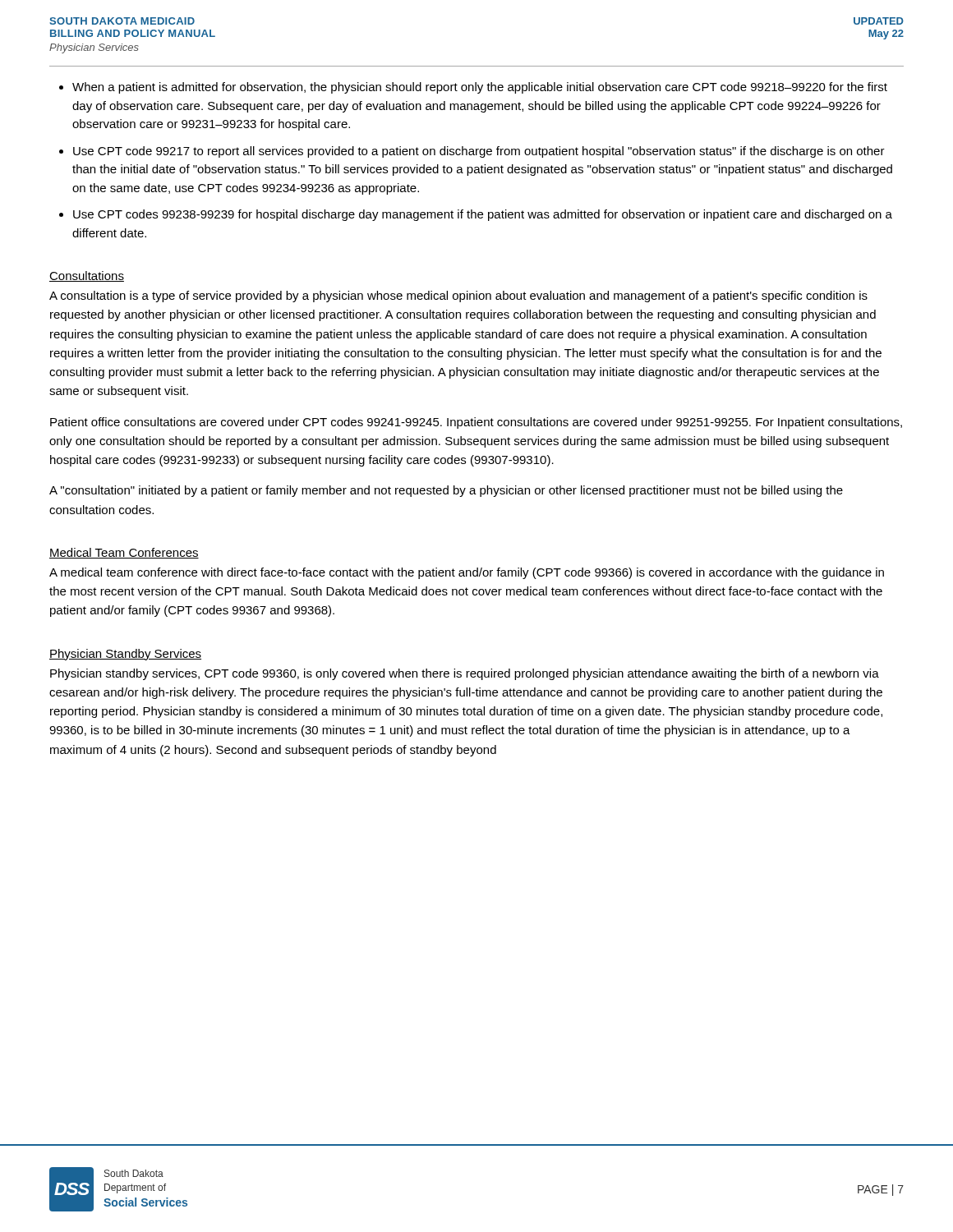Point to "Physician Standby Services"
The image size is (953, 1232).
point(125,653)
